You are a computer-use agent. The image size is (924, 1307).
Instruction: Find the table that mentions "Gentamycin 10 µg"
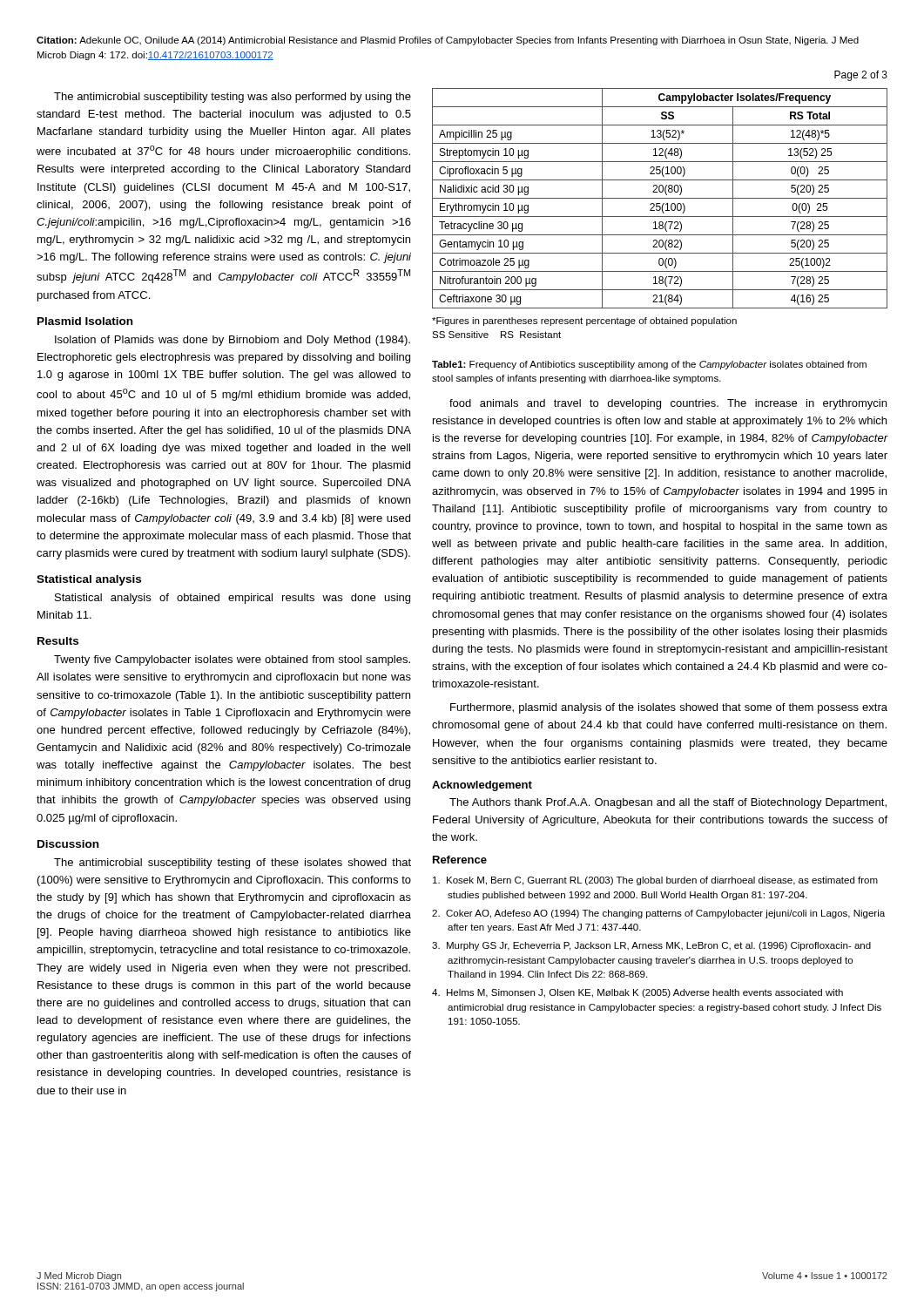click(660, 198)
